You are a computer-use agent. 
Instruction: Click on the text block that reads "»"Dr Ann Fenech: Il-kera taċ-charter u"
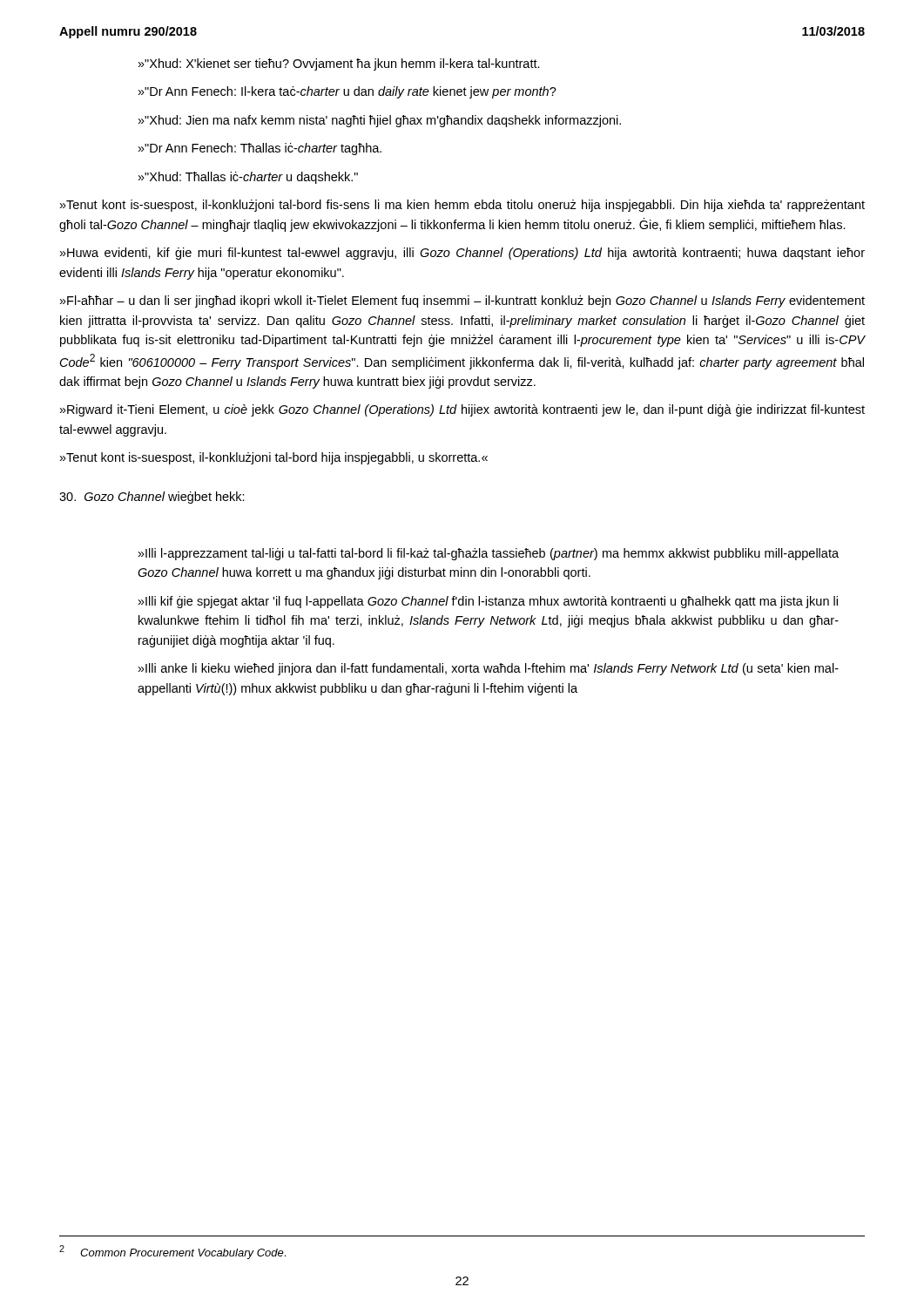347,92
